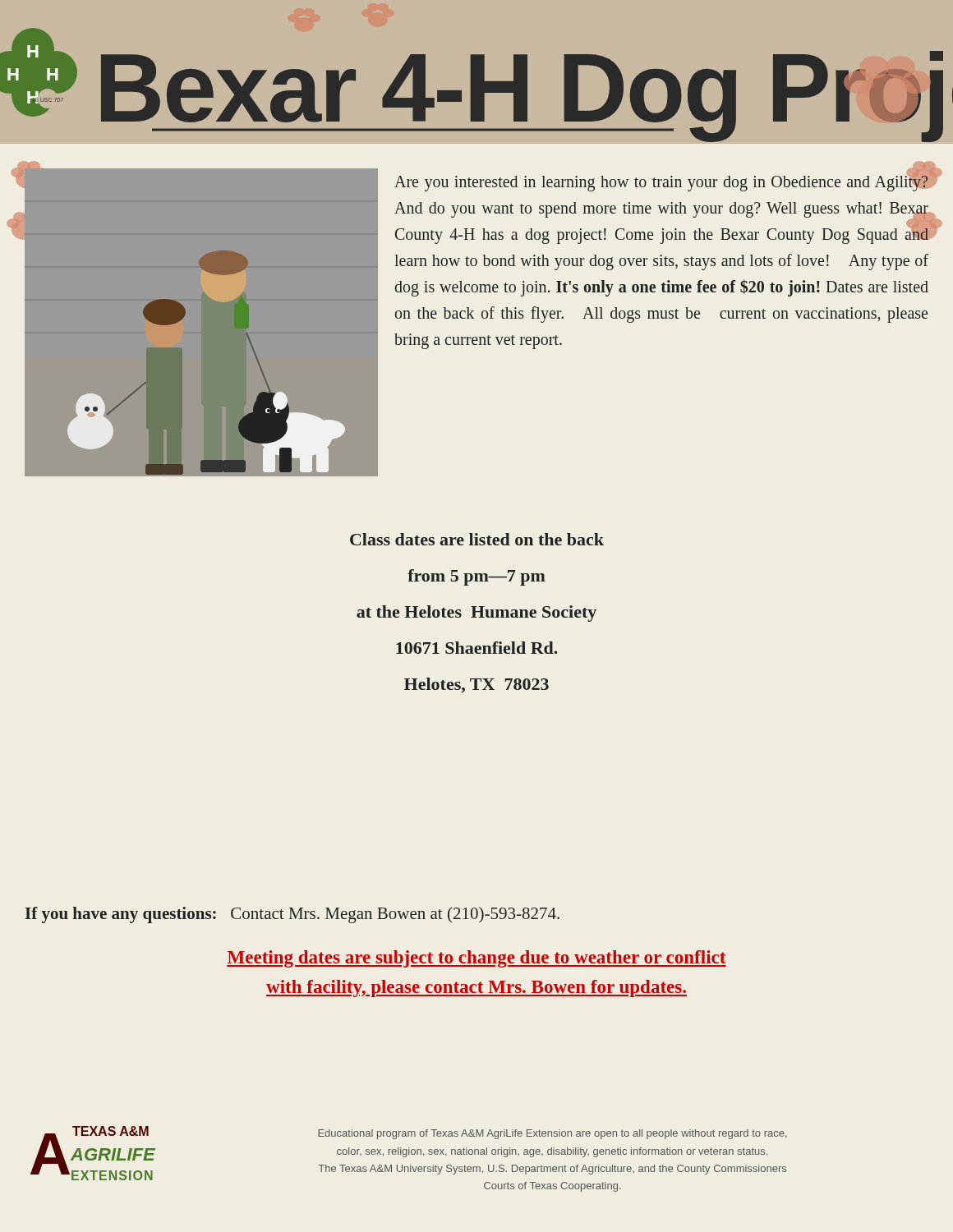This screenshot has height=1232, width=953.
Task: Click on the photo
Action: (x=201, y=322)
